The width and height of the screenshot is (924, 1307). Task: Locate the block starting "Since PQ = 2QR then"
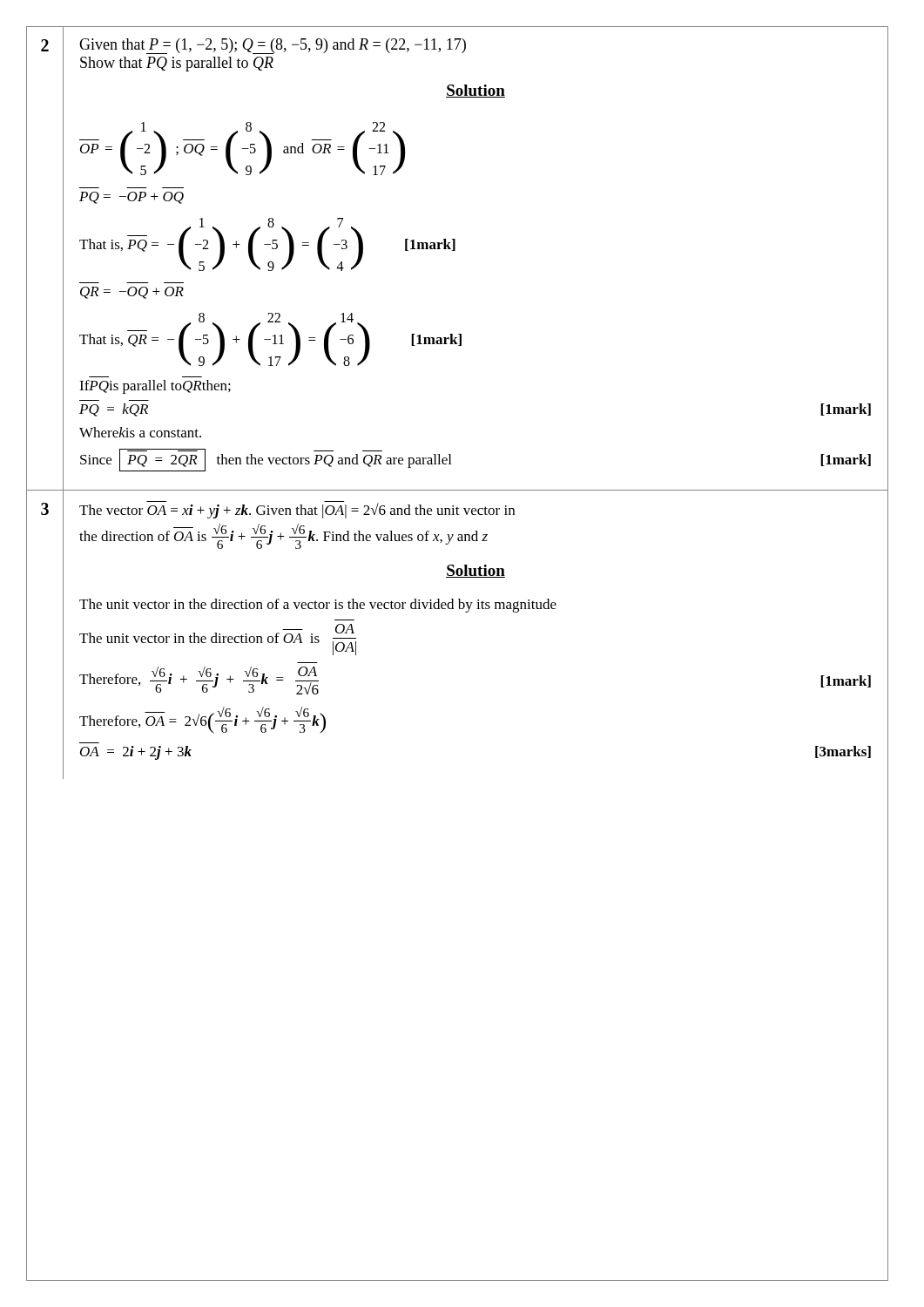251,460
